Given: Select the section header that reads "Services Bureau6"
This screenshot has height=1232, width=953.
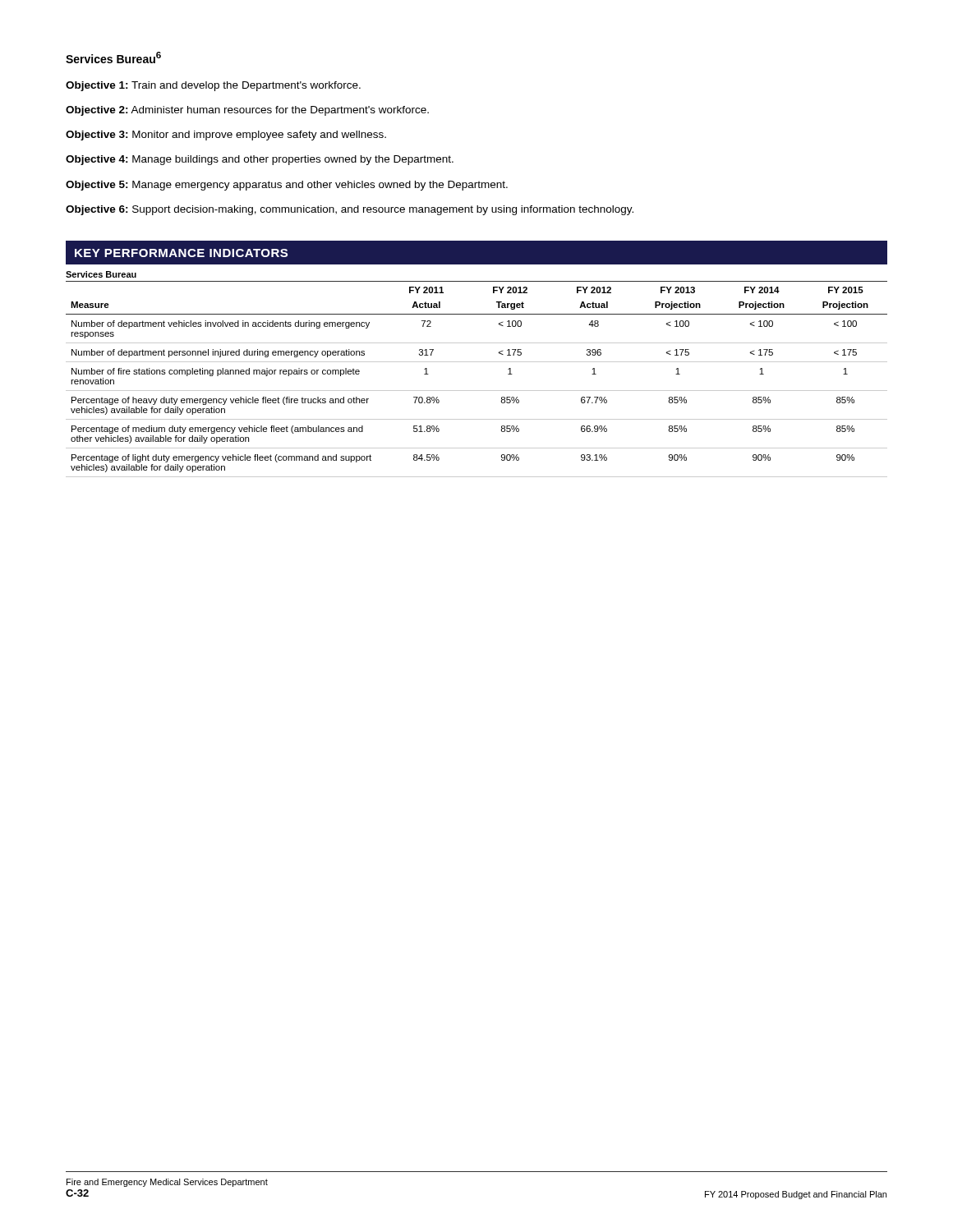Looking at the screenshot, I should pos(114,57).
